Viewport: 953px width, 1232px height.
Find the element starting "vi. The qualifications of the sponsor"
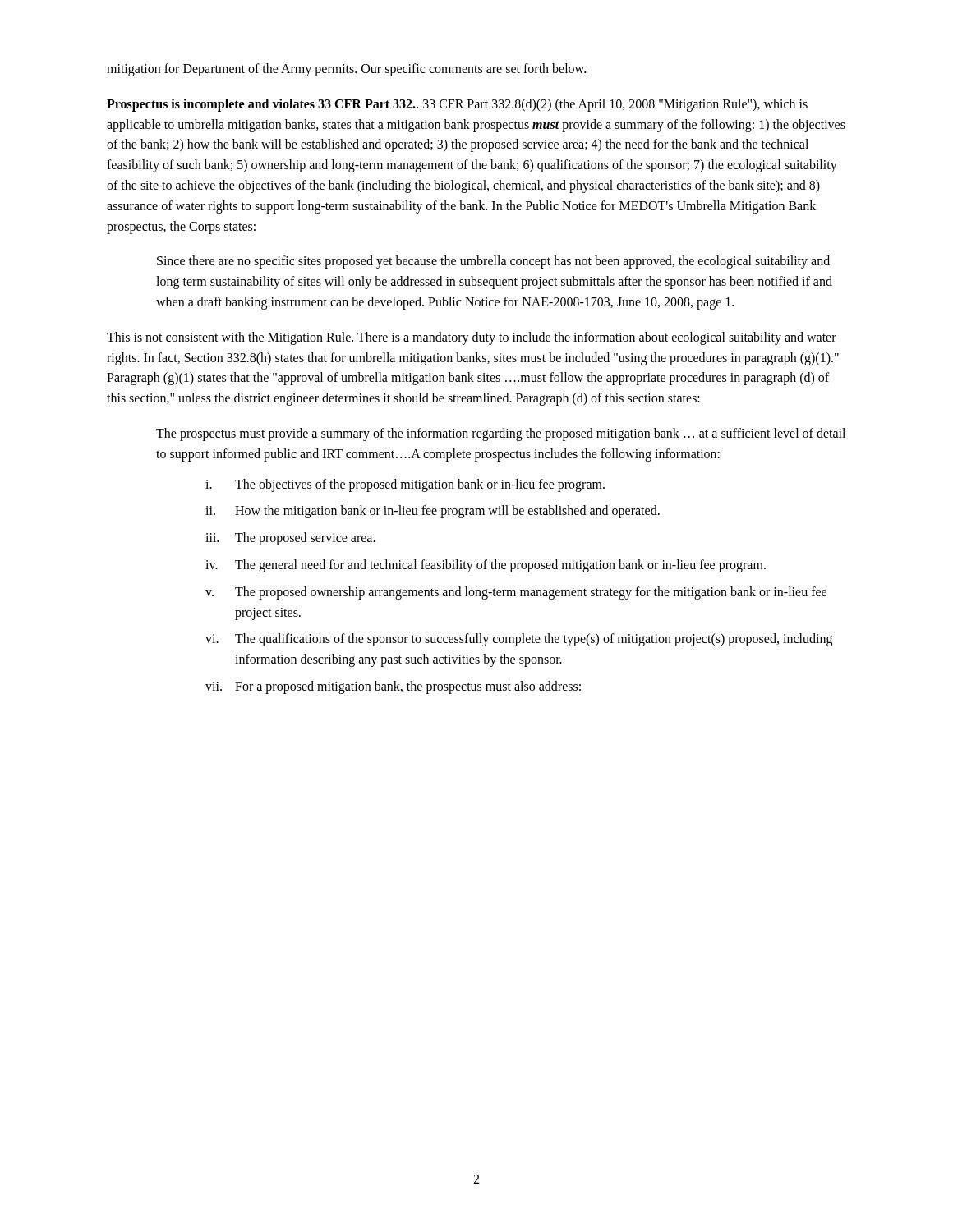coord(526,650)
